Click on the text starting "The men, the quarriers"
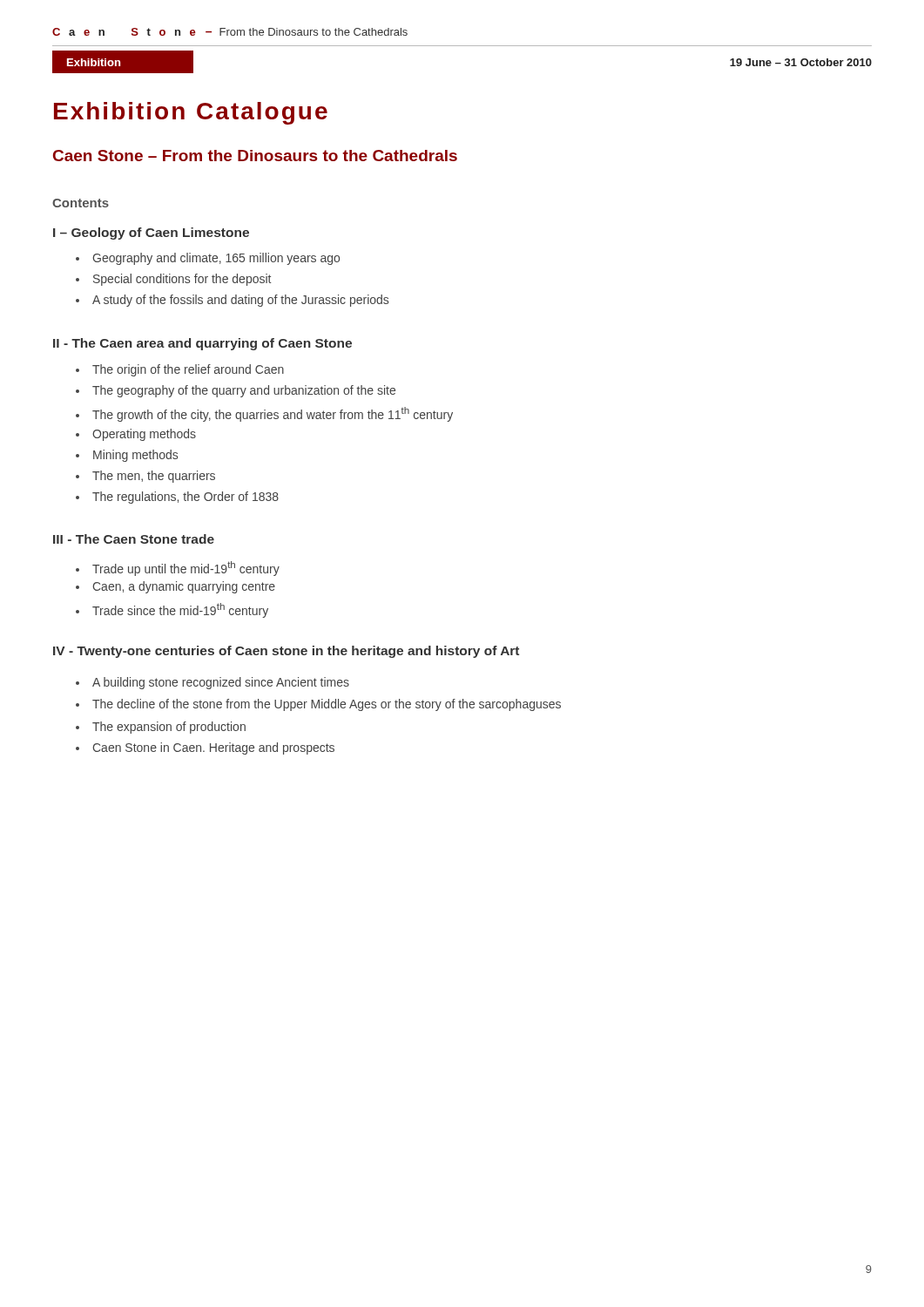Screen dimensions: 1307x924 point(145,477)
